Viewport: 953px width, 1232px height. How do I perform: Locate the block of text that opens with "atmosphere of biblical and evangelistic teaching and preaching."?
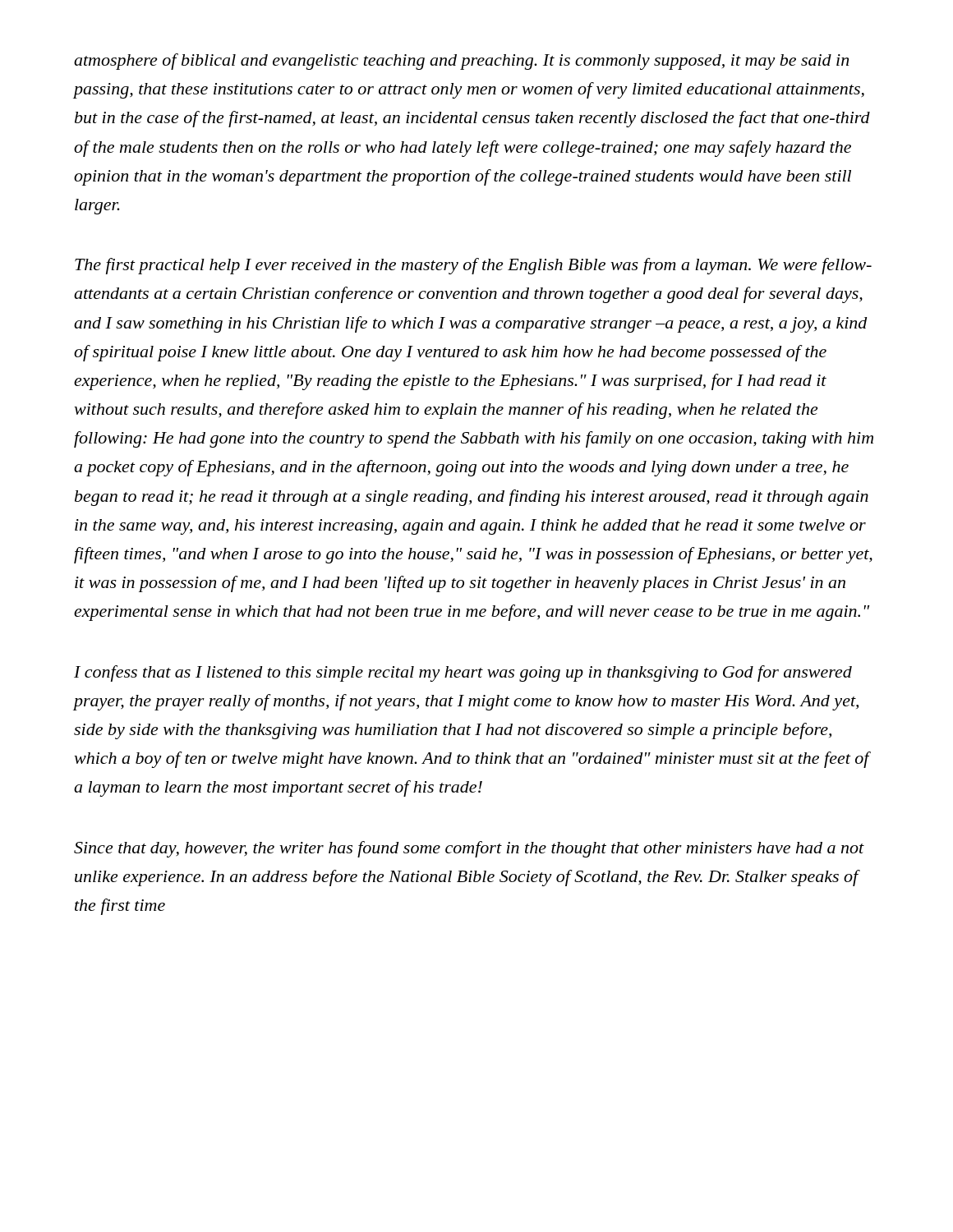click(x=472, y=132)
